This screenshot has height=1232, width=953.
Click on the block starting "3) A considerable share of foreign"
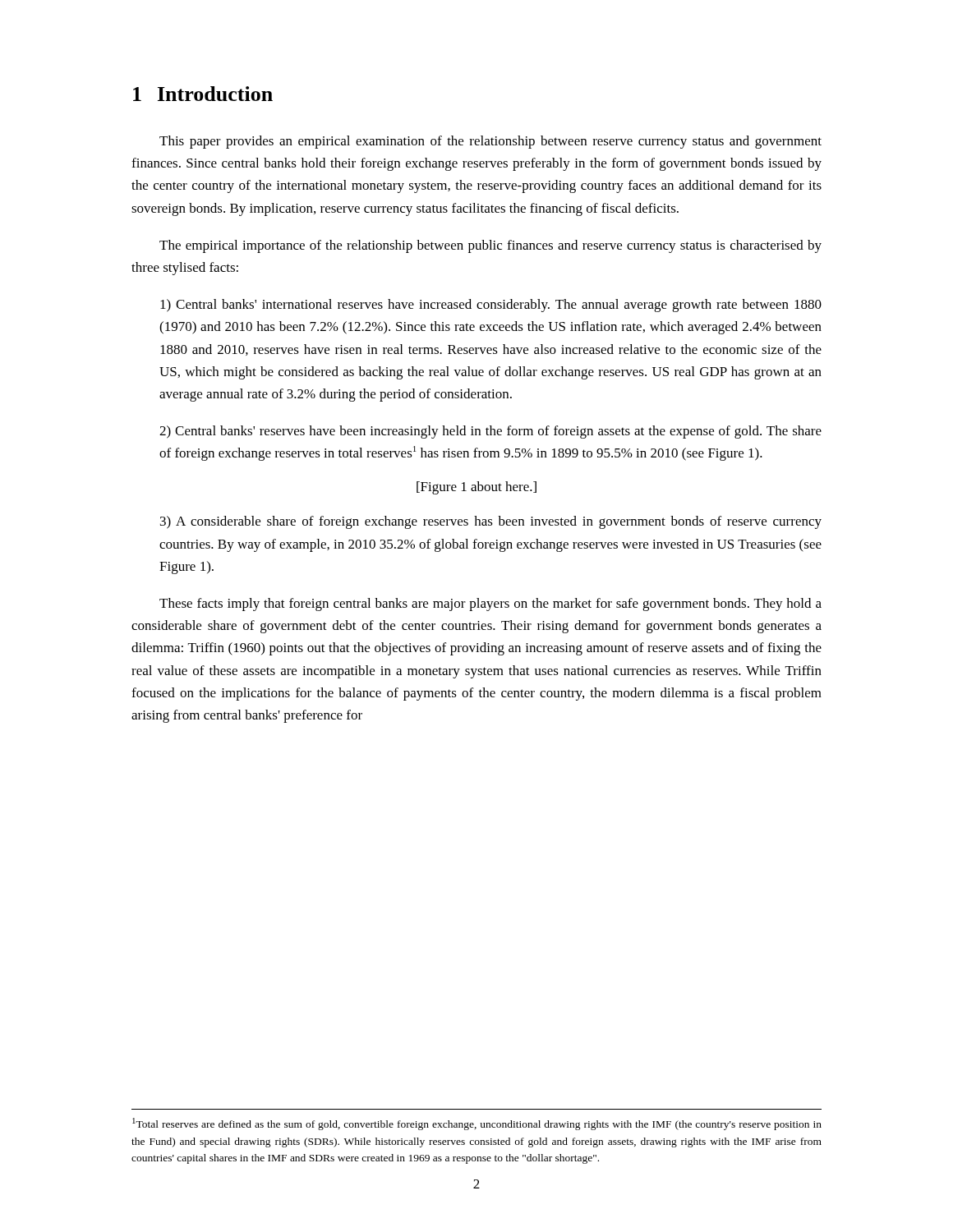(490, 544)
